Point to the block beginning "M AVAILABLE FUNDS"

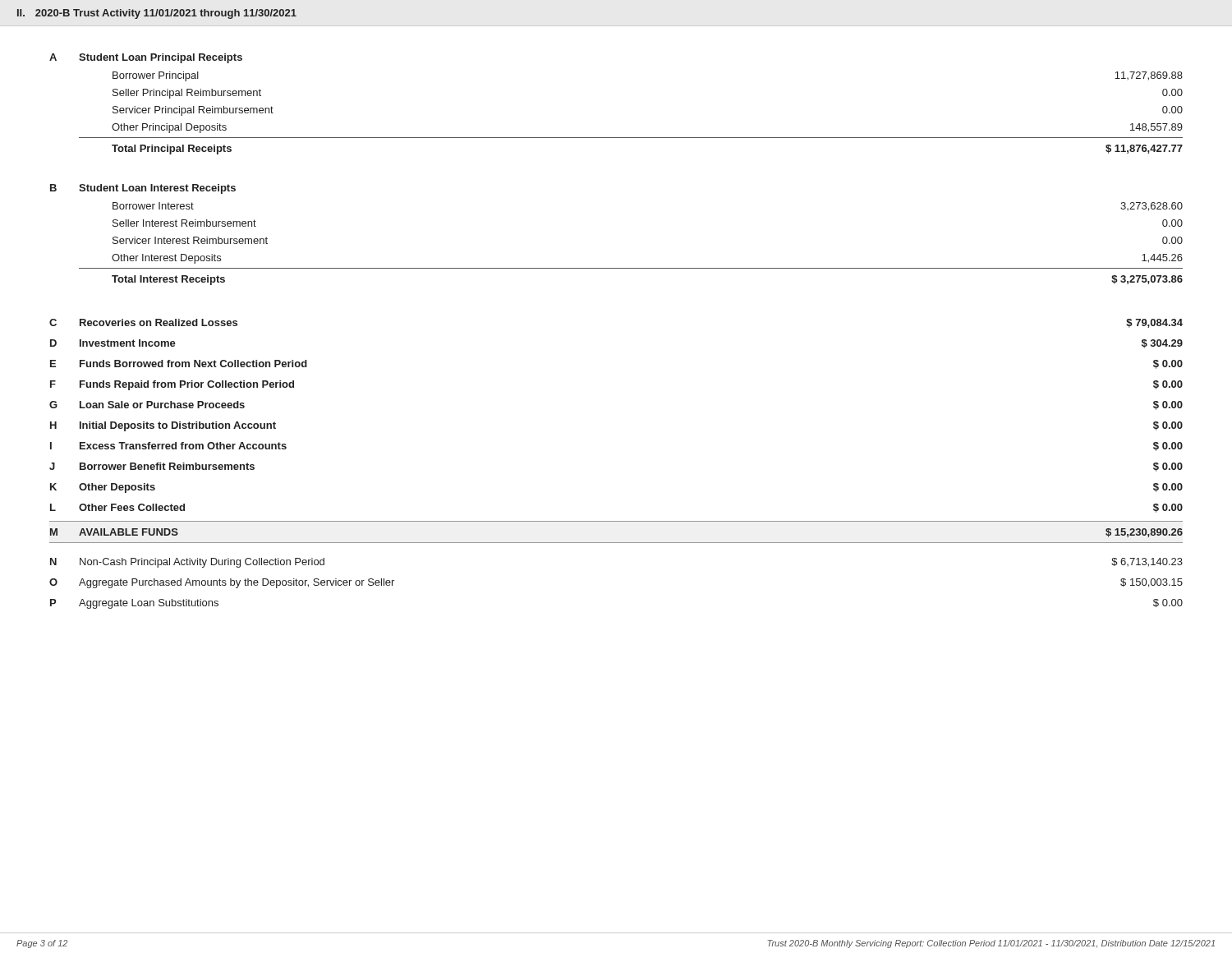[x=616, y=532]
